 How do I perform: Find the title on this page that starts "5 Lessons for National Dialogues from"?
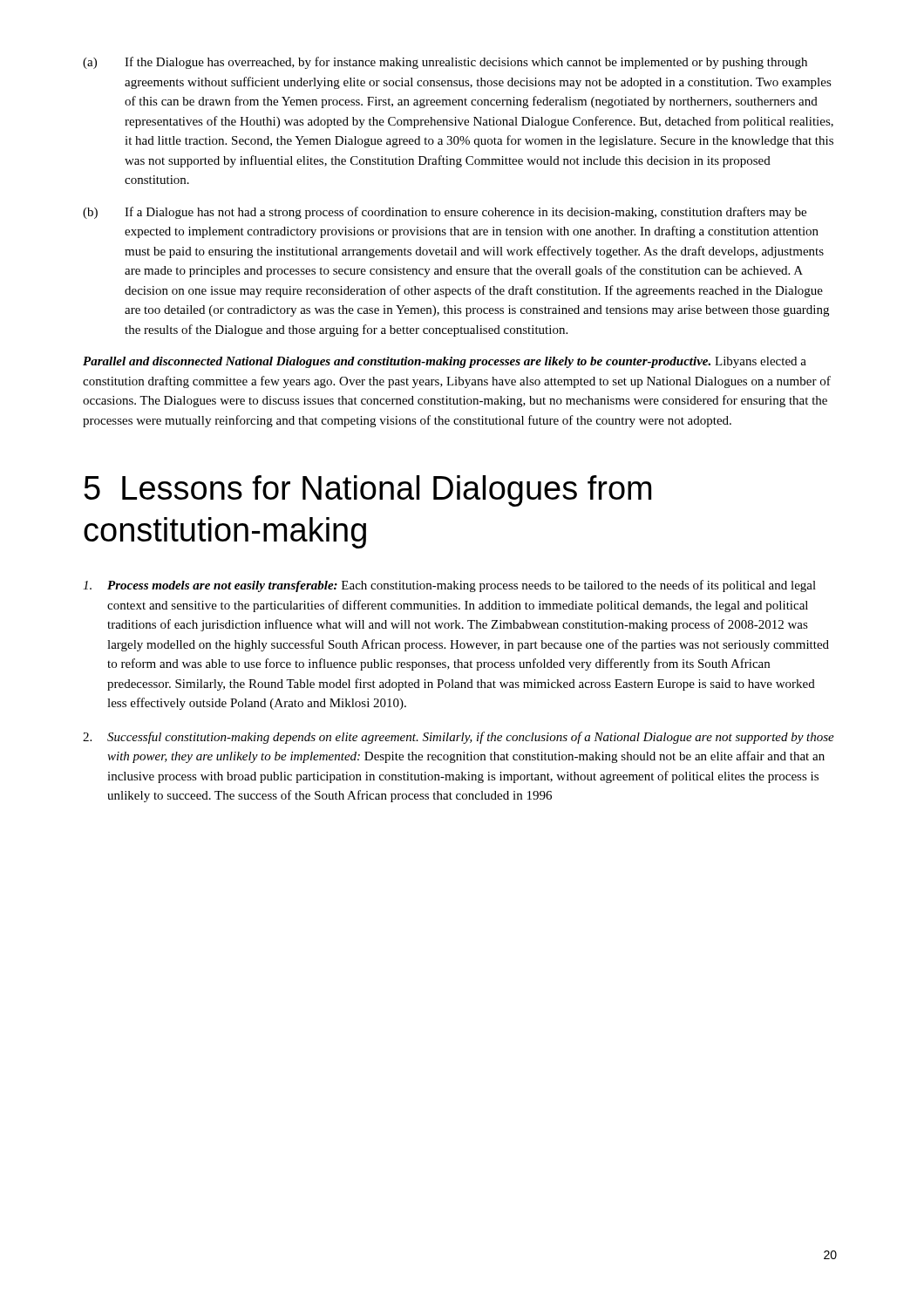368,509
